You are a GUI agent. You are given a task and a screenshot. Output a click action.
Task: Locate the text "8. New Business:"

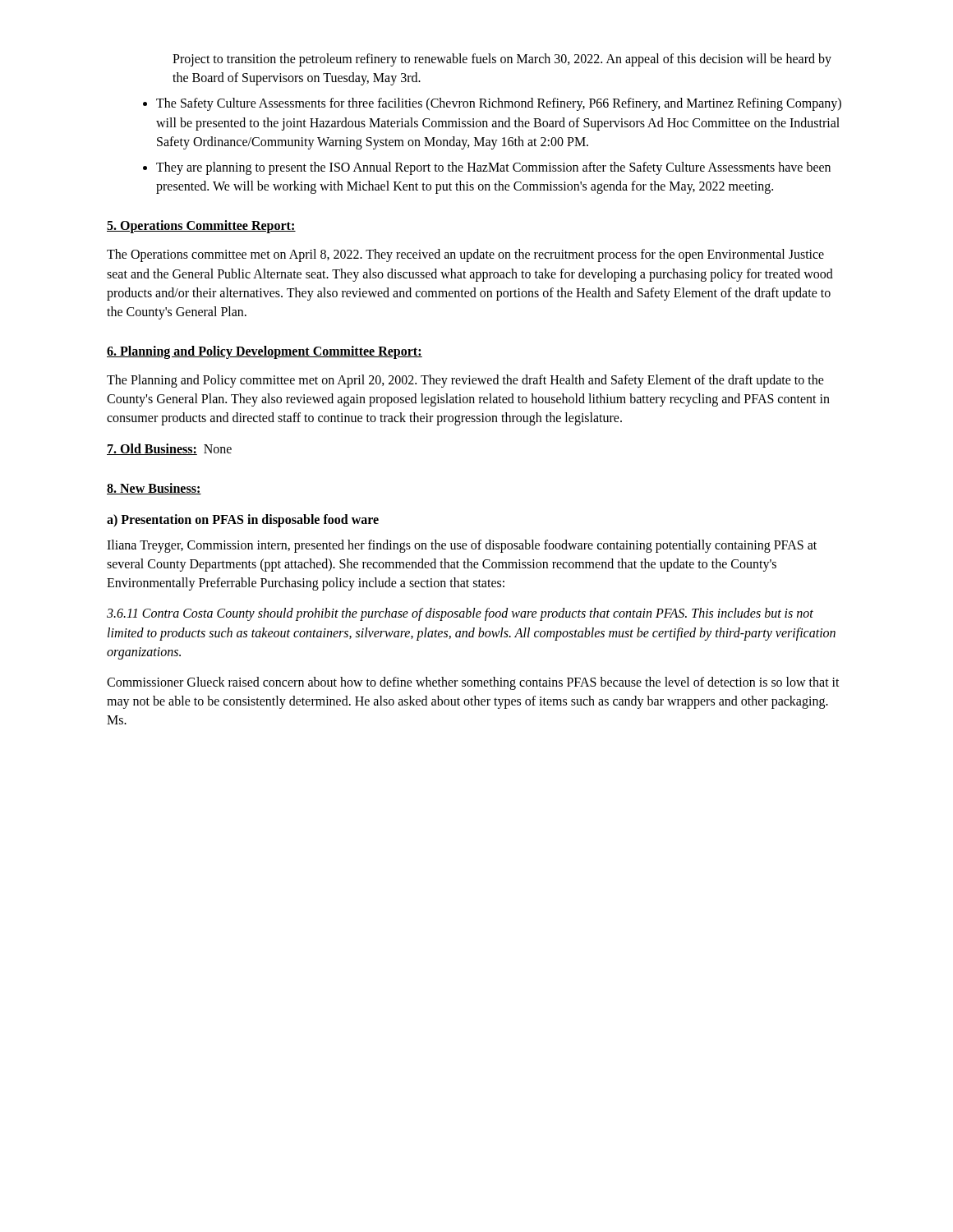pyautogui.click(x=154, y=488)
